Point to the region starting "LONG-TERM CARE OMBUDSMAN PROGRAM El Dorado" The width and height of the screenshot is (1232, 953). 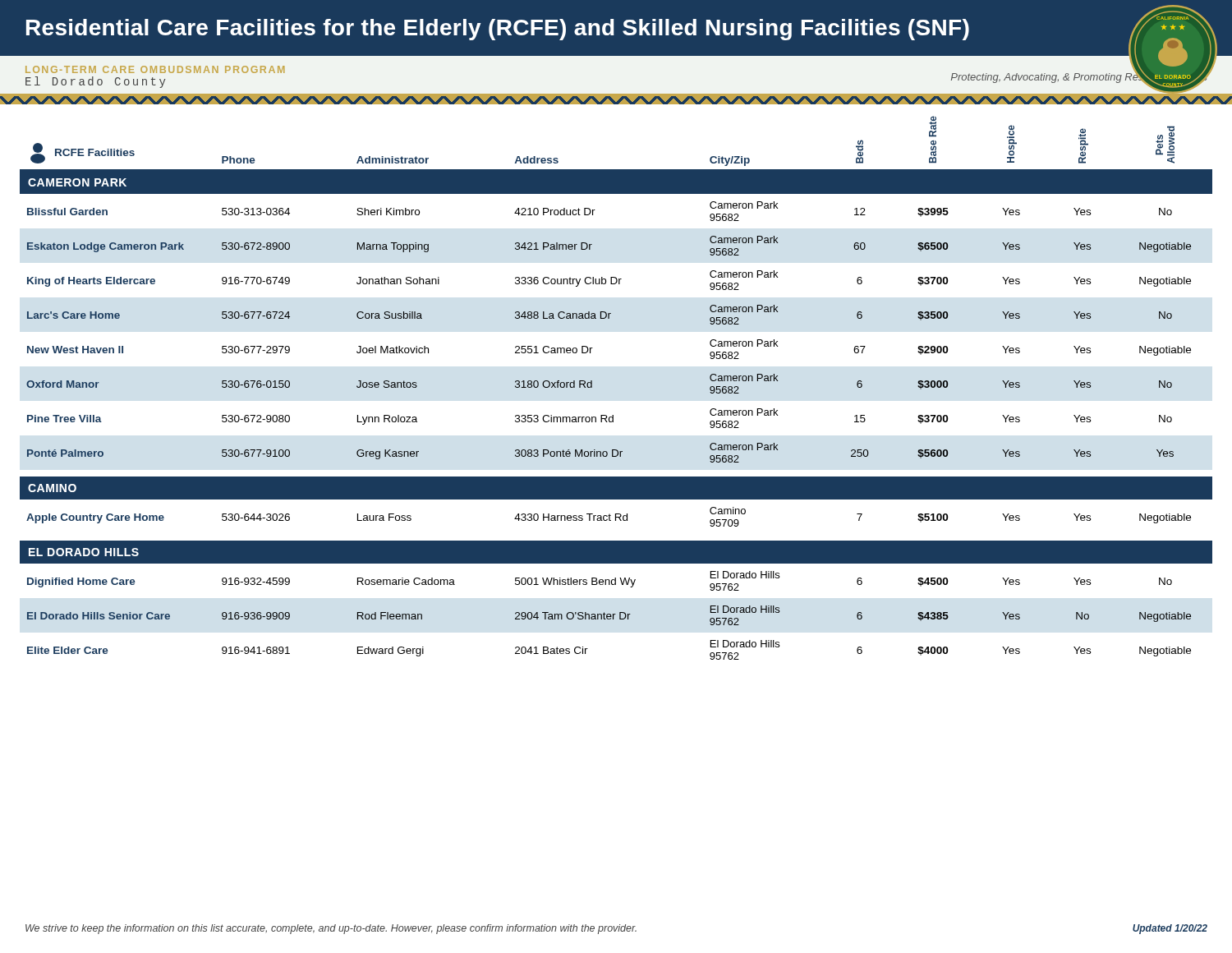tap(152, 78)
